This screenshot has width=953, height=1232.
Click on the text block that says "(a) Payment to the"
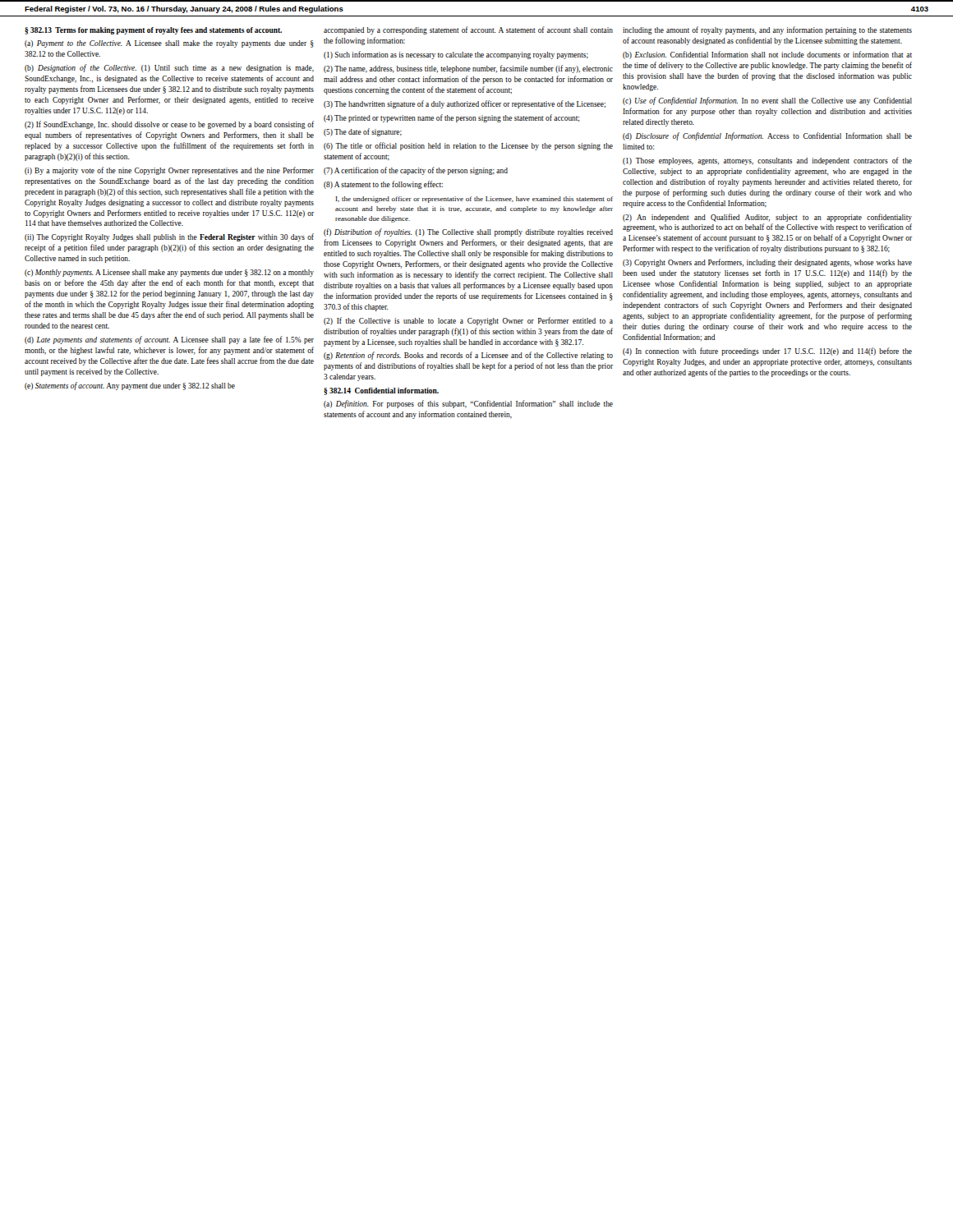(169, 215)
